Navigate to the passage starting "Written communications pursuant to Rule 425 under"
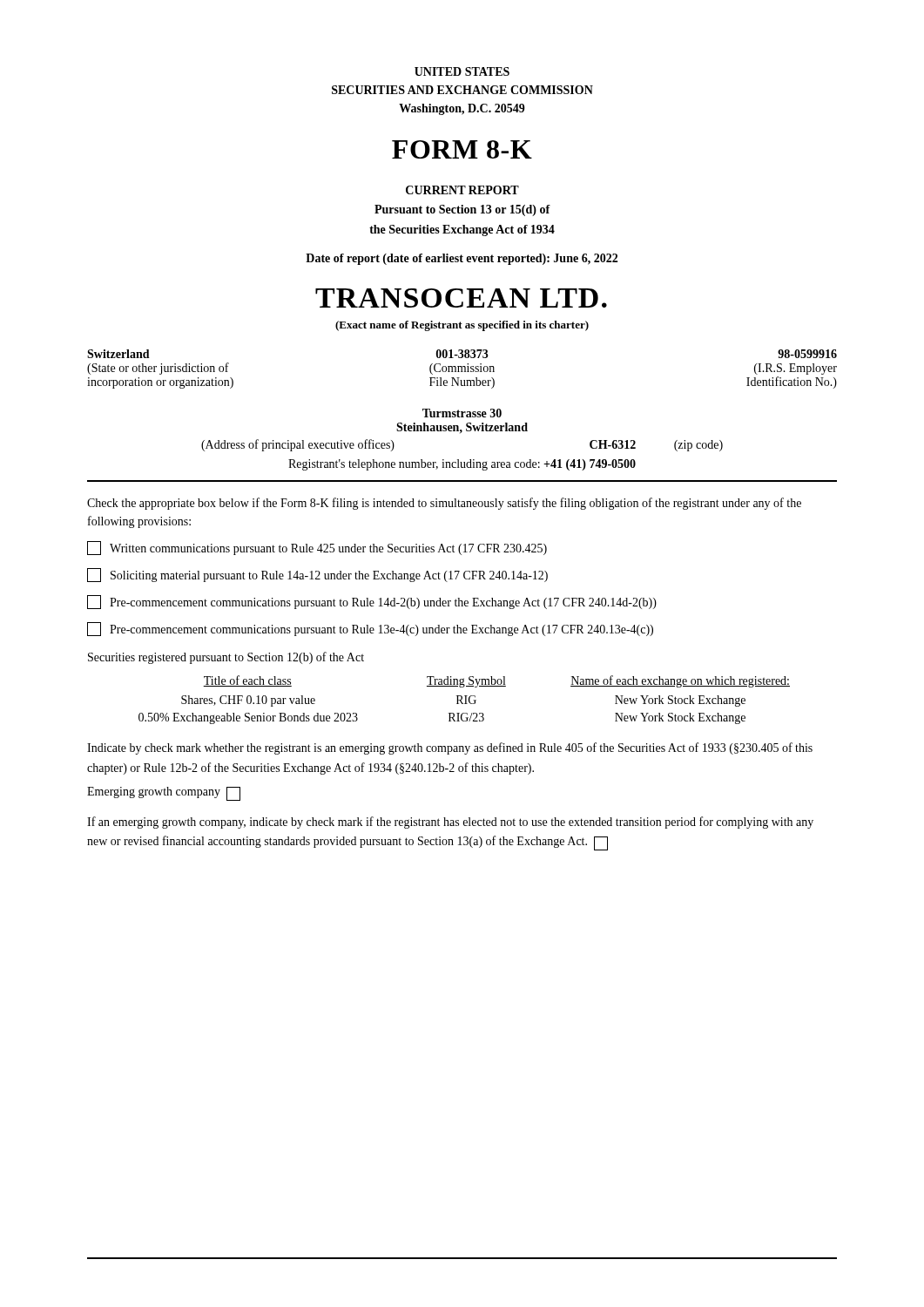This screenshot has height=1307, width=924. (317, 549)
